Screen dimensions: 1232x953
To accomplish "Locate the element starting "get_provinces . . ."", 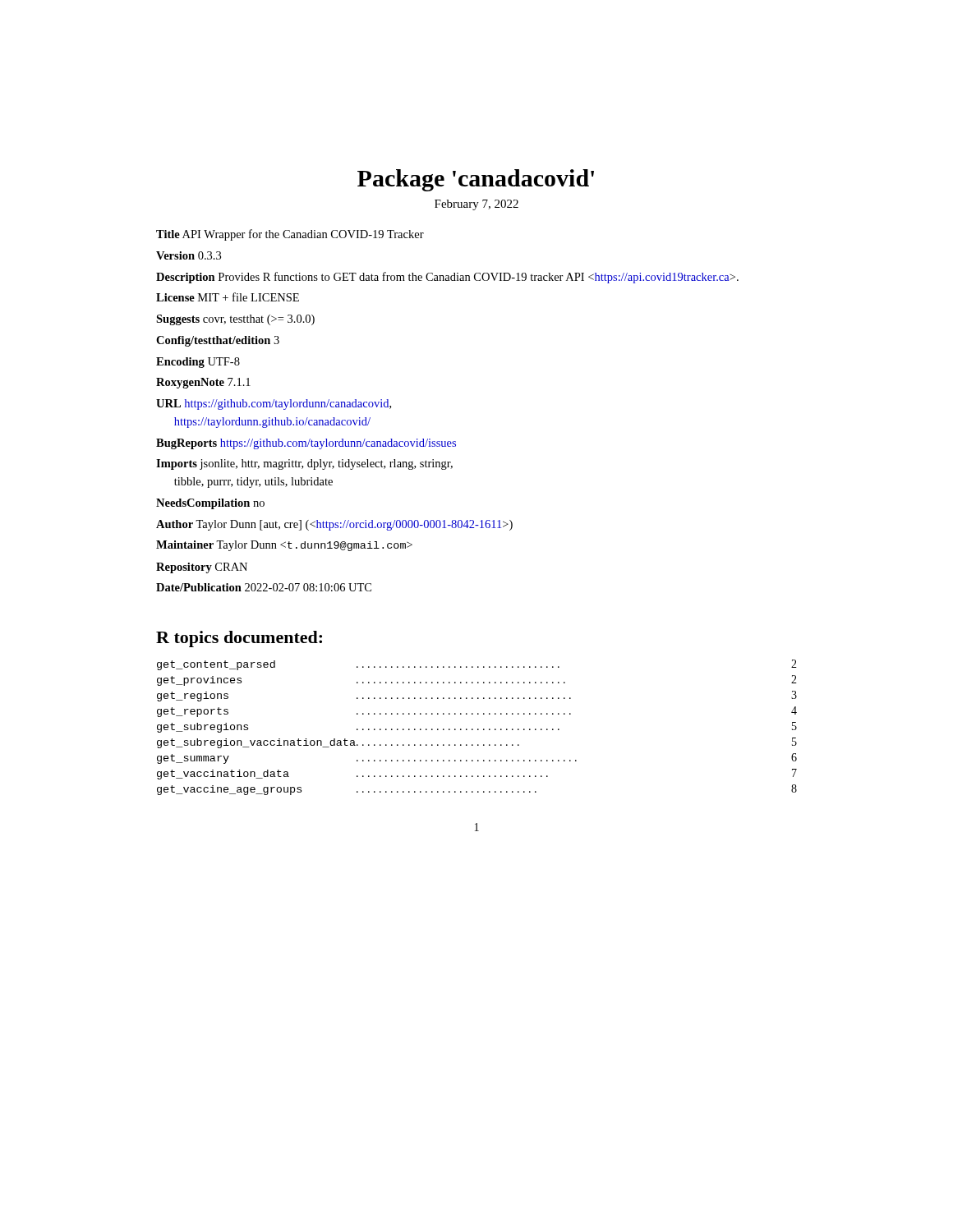I will [x=476, y=680].
